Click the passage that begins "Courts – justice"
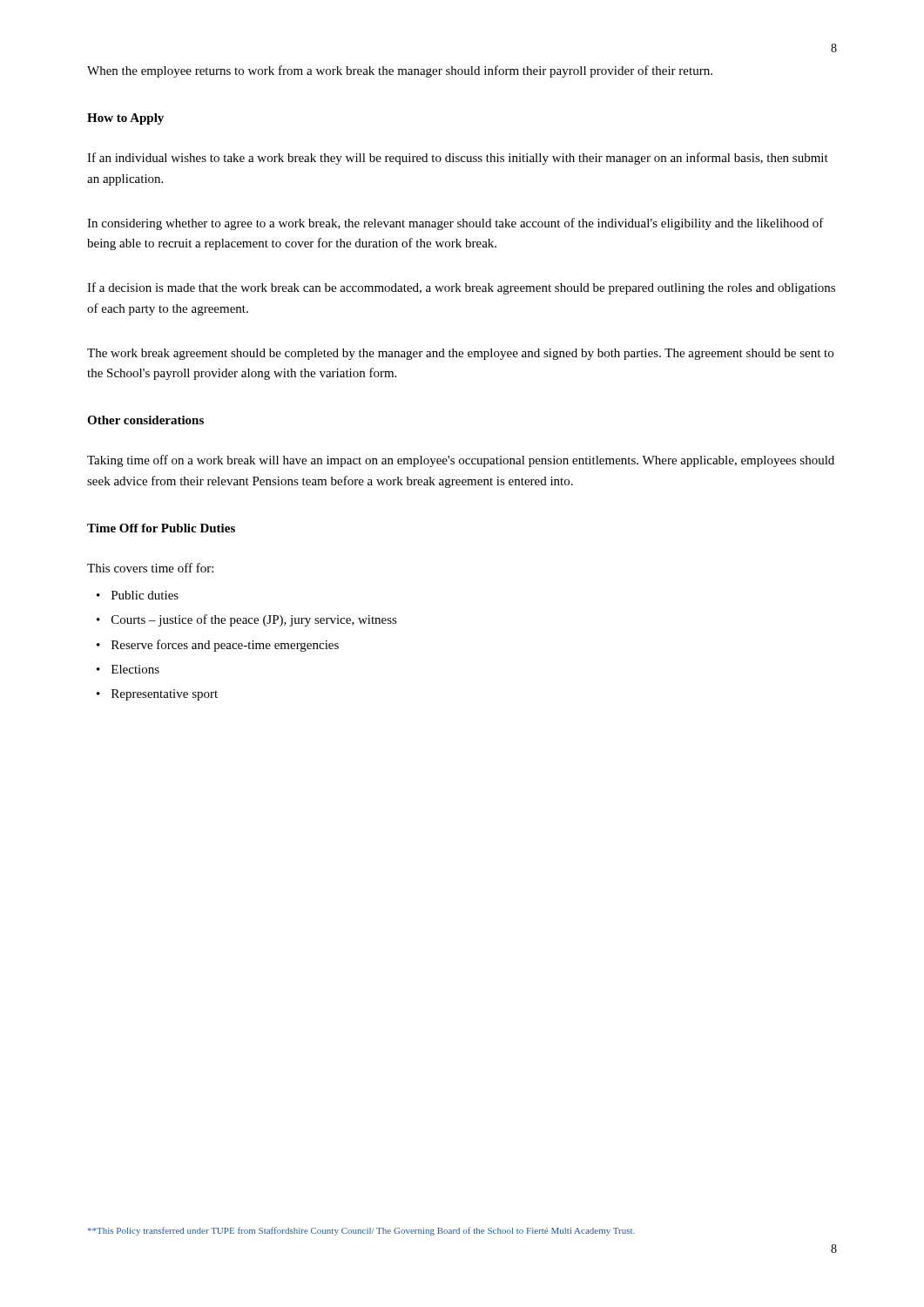The image size is (924, 1307). pyautogui.click(x=254, y=620)
